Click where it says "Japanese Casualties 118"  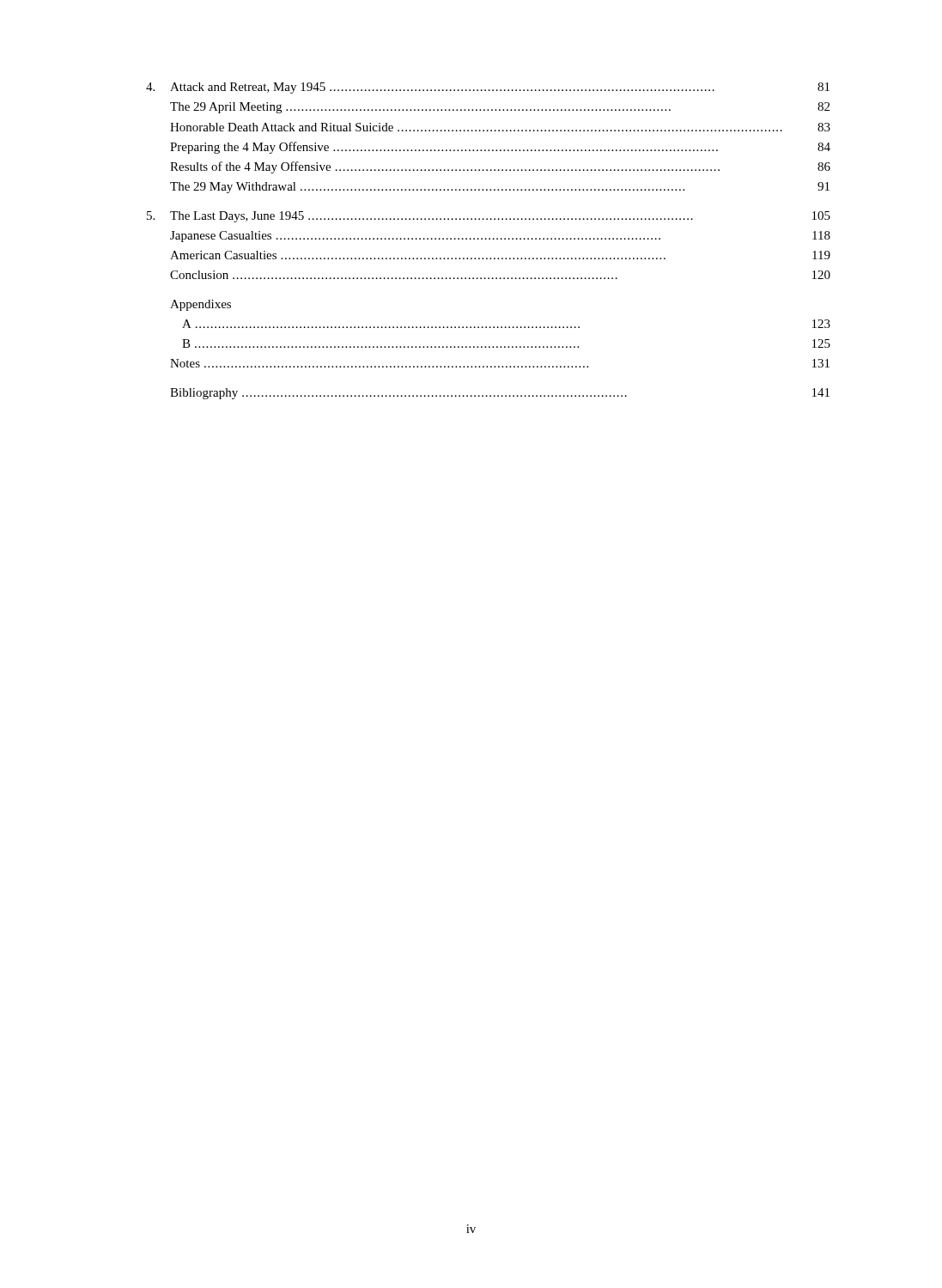click(500, 236)
